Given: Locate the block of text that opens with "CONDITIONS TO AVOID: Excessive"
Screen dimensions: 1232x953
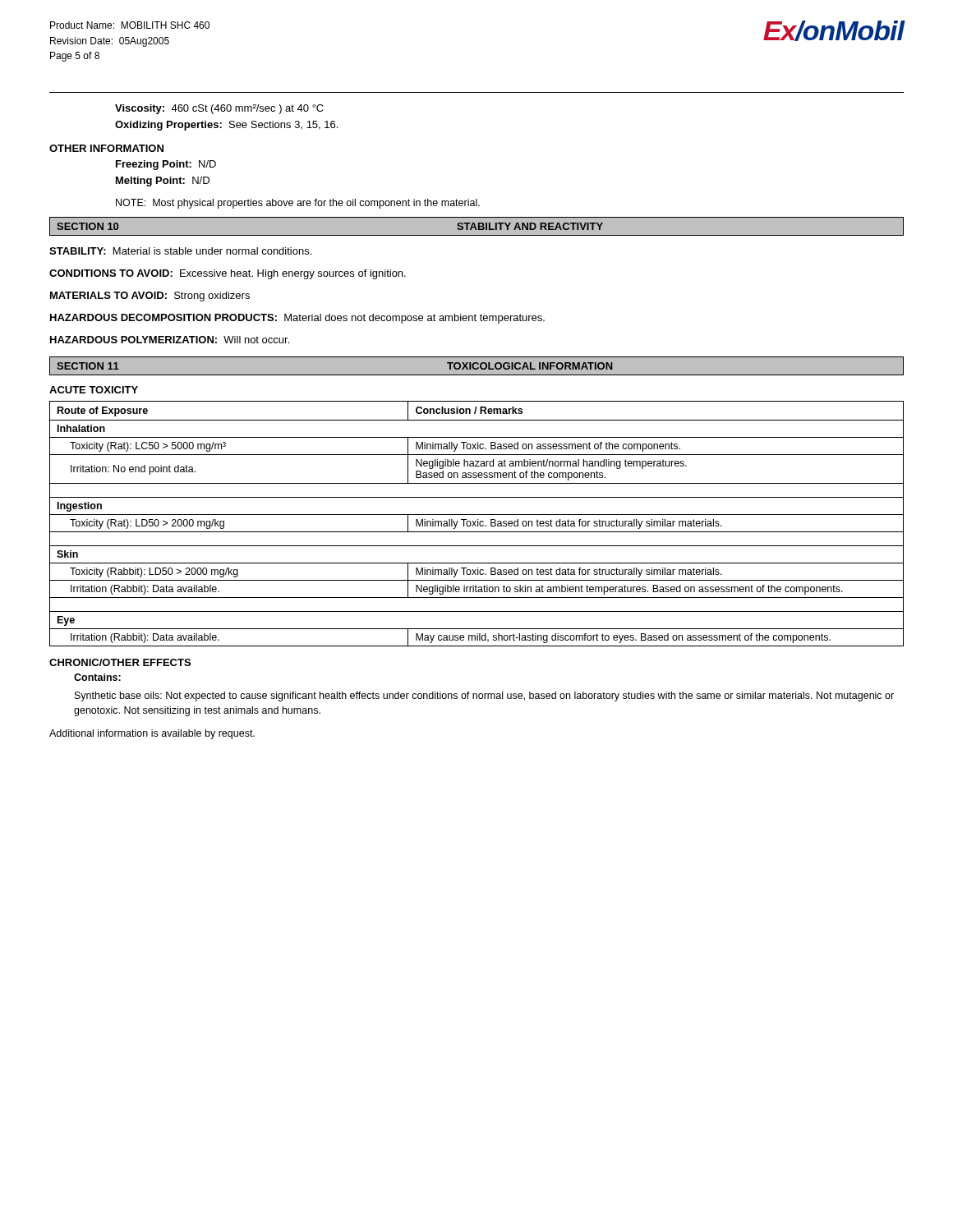Looking at the screenshot, I should 228,273.
